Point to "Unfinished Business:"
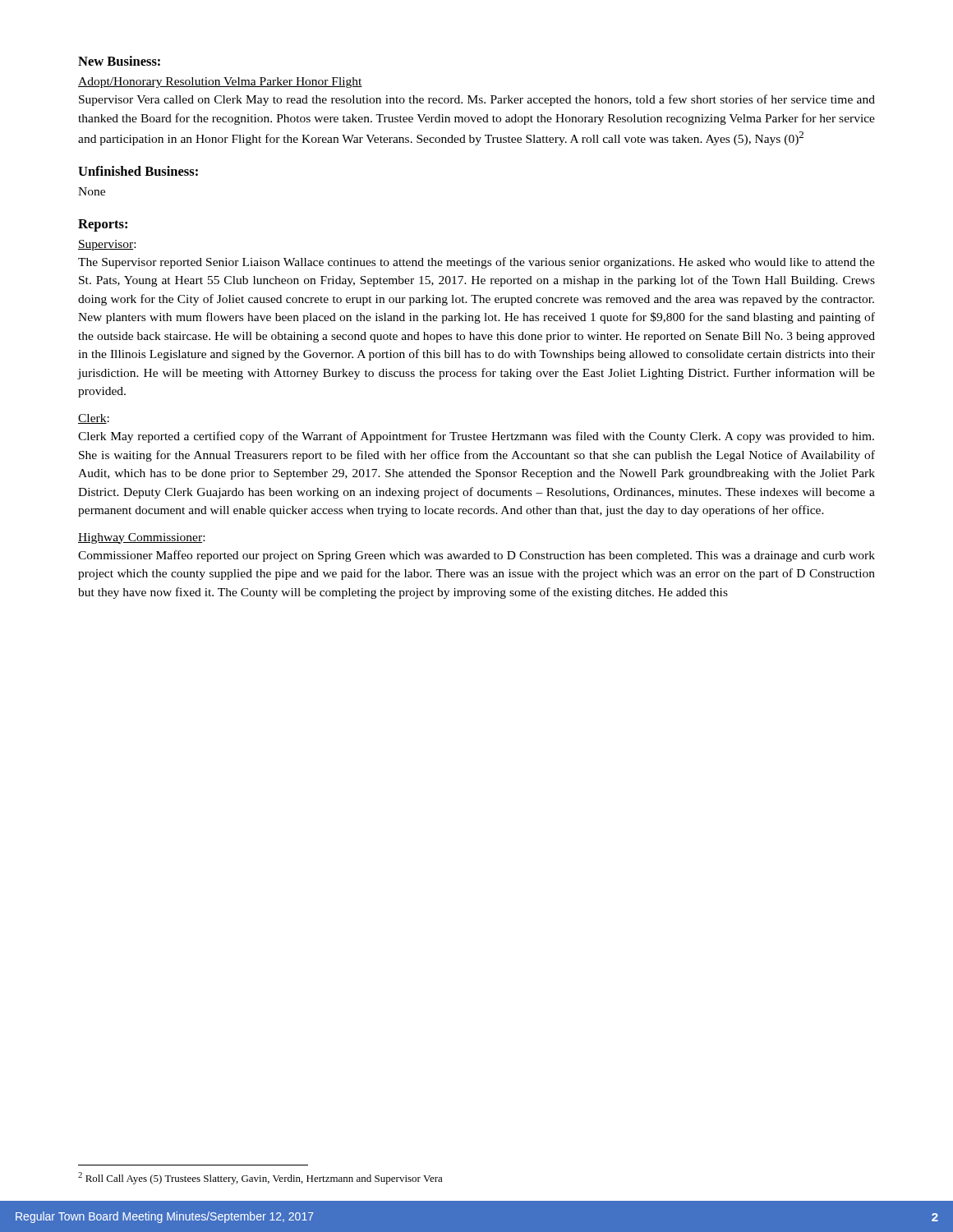The height and width of the screenshot is (1232, 953). pyautogui.click(x=139, y=171)
